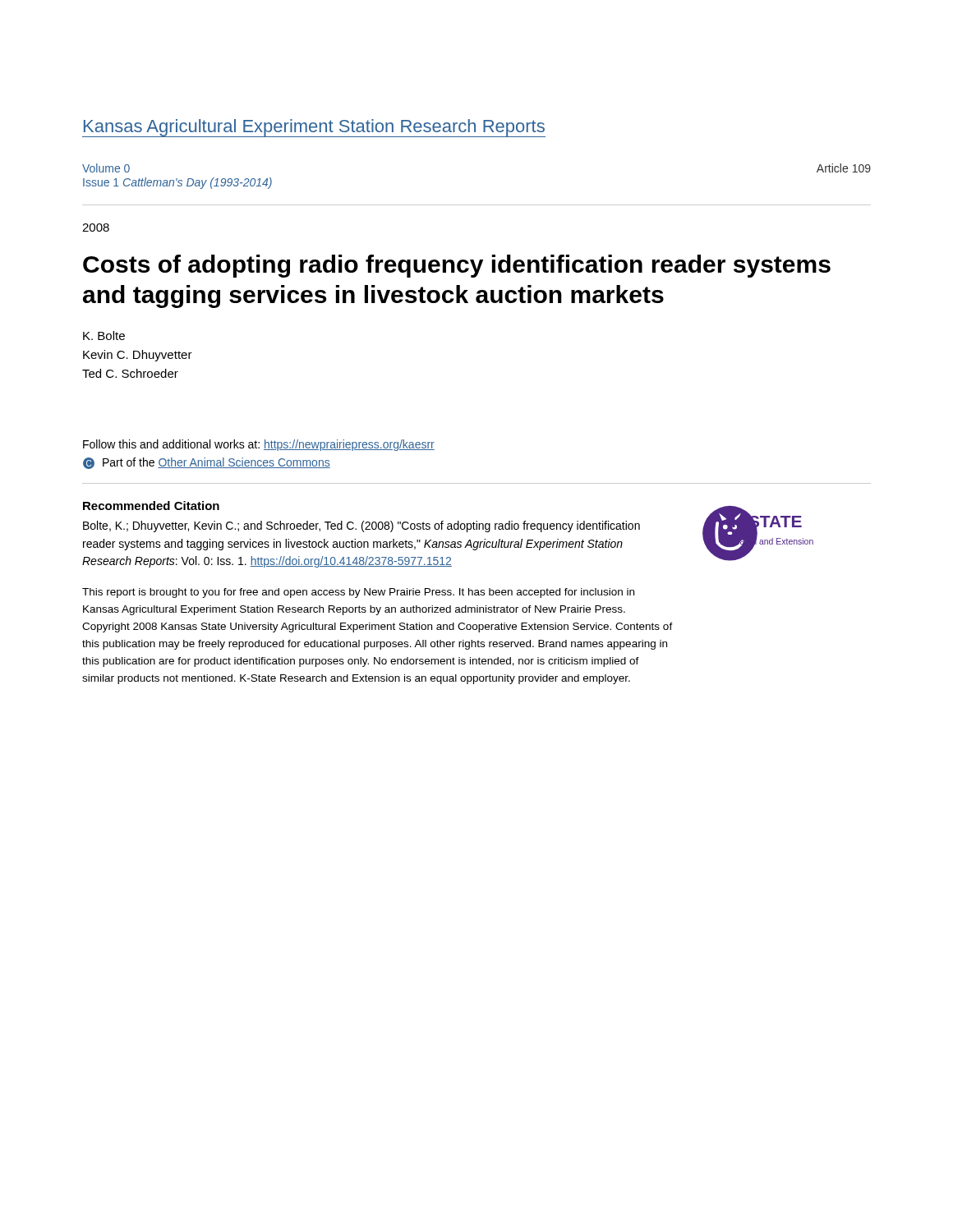Find the text block with the text "C Part of the Other Animal Sciences"
Viewport: 953px width, 1232px height.
pos(206,463)
